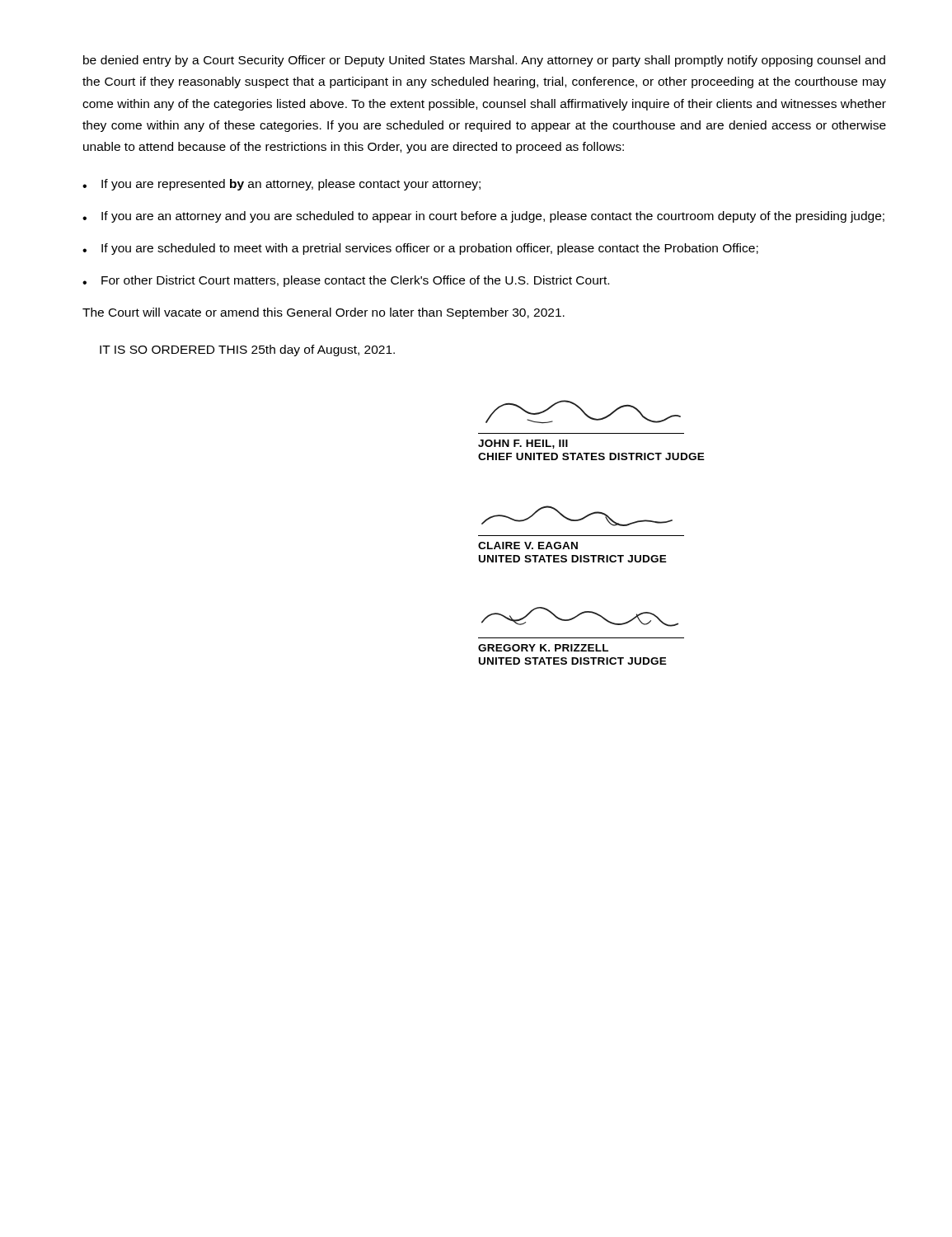Click on the text that says "CHIEF UNITED STATES DISTRICT JUDGE"
This screenshot has width=952, height=1237.
pyautogui.click(x=591, y=457)
